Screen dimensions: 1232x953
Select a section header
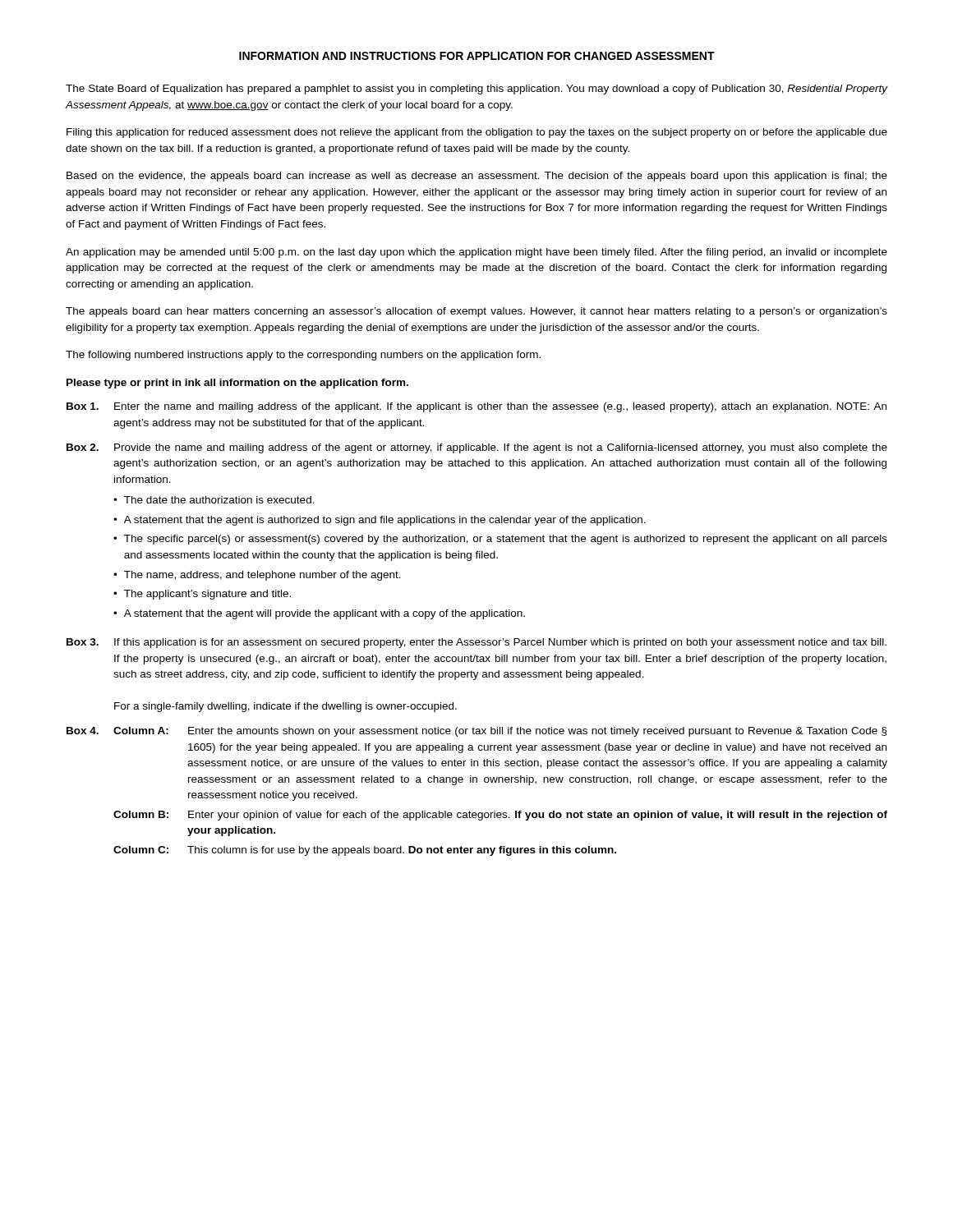[x=237, y=382]
